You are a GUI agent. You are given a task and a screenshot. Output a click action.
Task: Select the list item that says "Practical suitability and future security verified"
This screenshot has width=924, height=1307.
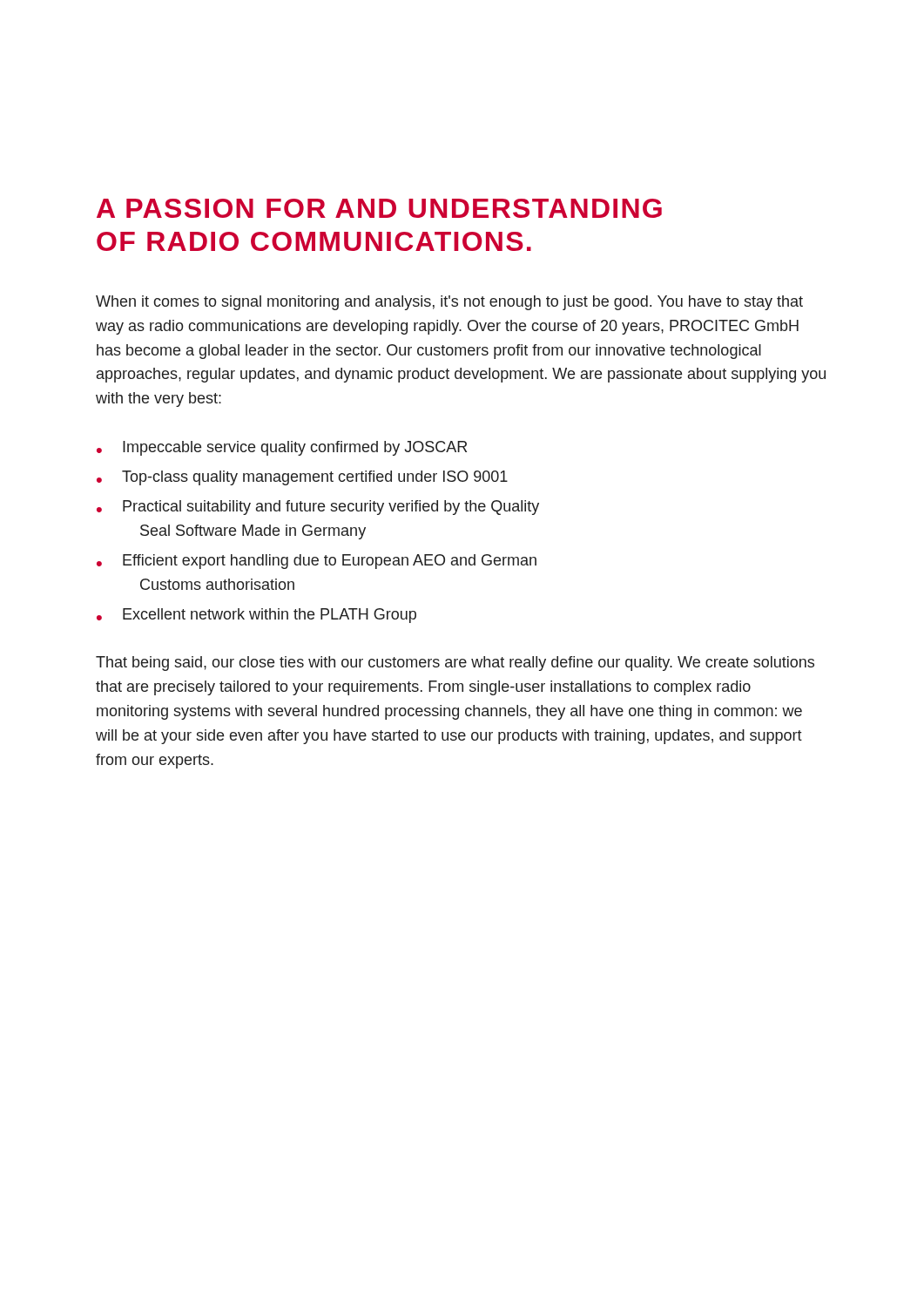click(x=331, y=518)
